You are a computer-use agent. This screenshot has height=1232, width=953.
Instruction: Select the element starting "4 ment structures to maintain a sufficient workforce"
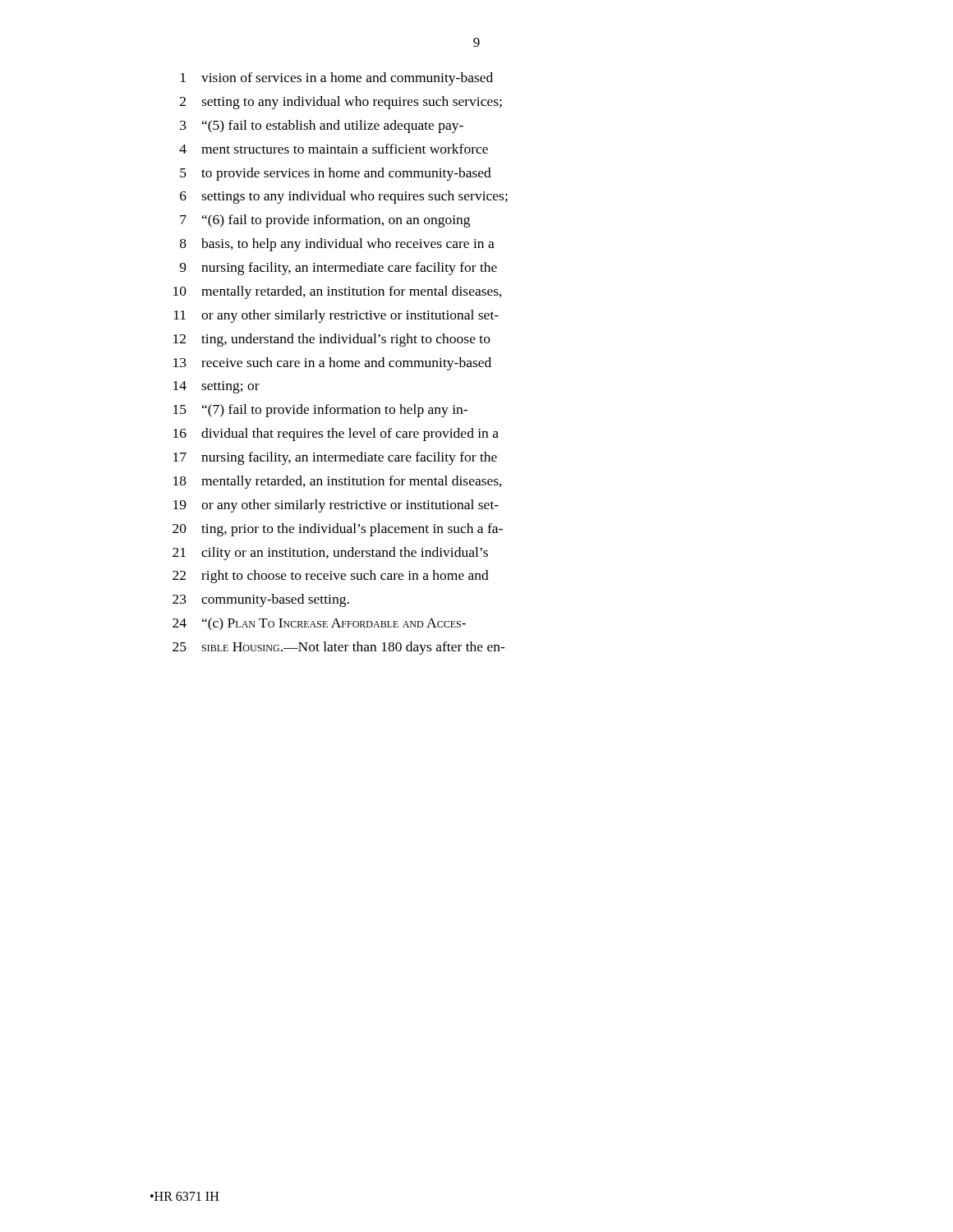click(x=334, y=149)
